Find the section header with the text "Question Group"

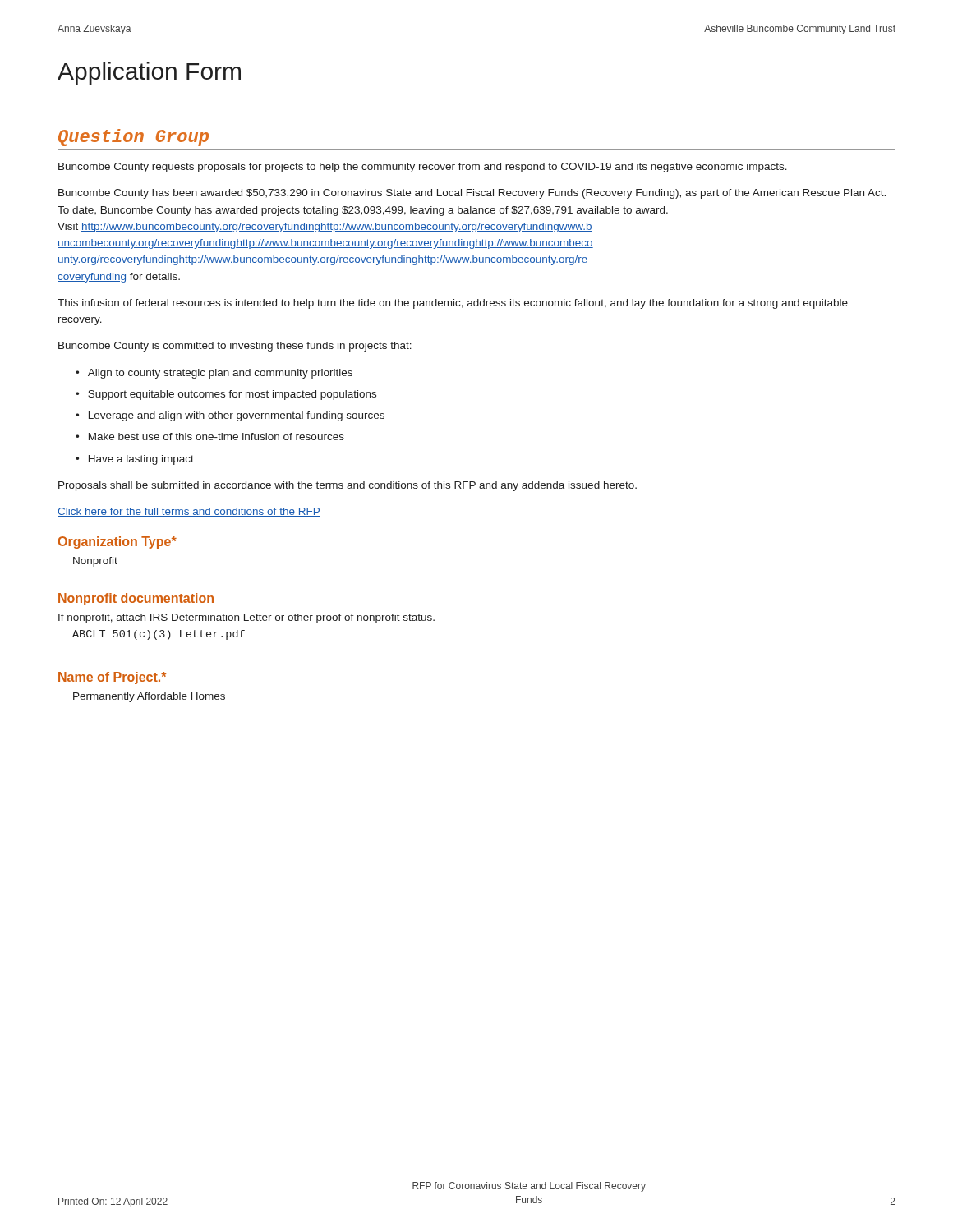tap(476, 139)
